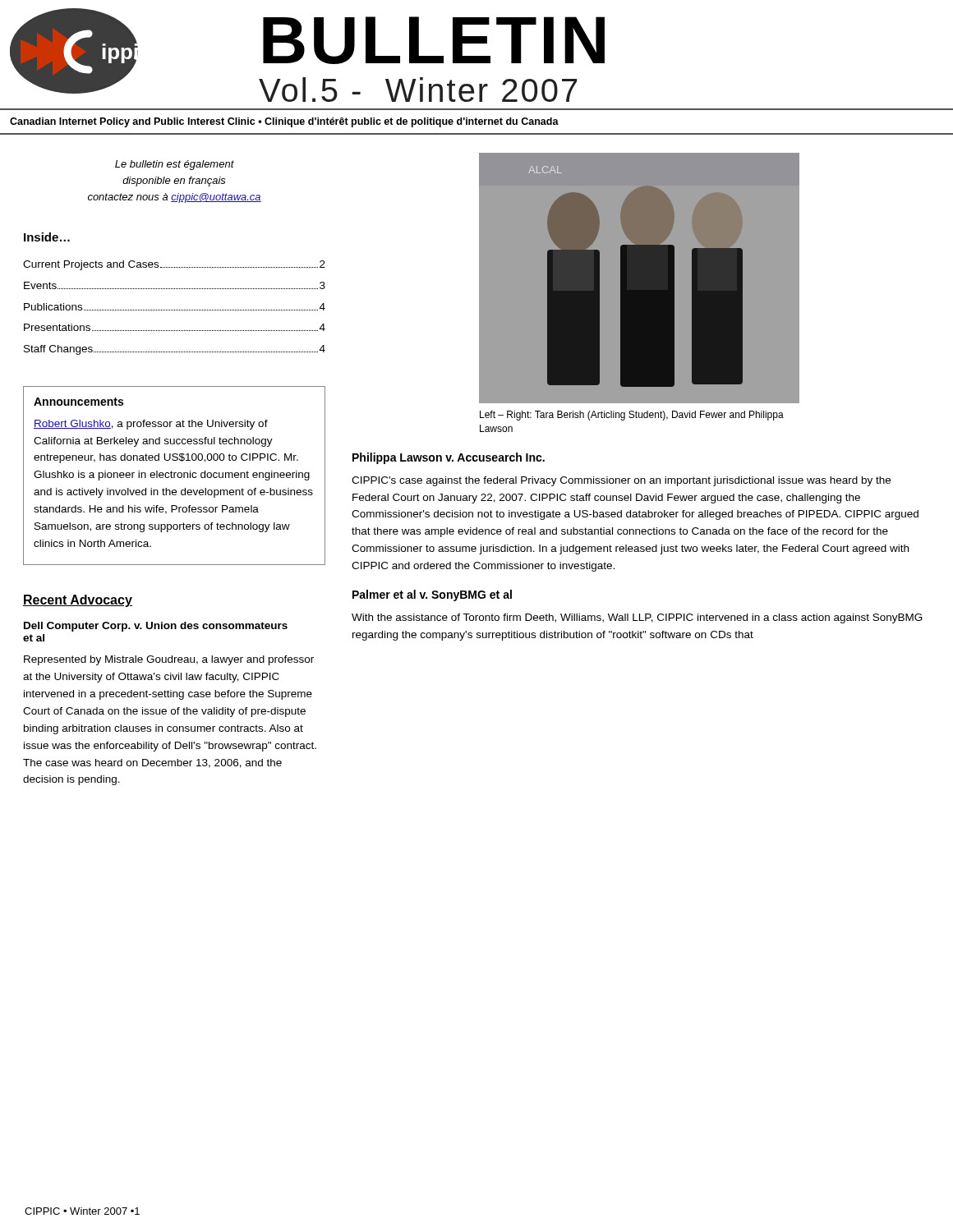The width and height of the screenshot is (953, 1232).
Task: Find the text starting "Palmer et al v."
Action: tap(432, 595)
